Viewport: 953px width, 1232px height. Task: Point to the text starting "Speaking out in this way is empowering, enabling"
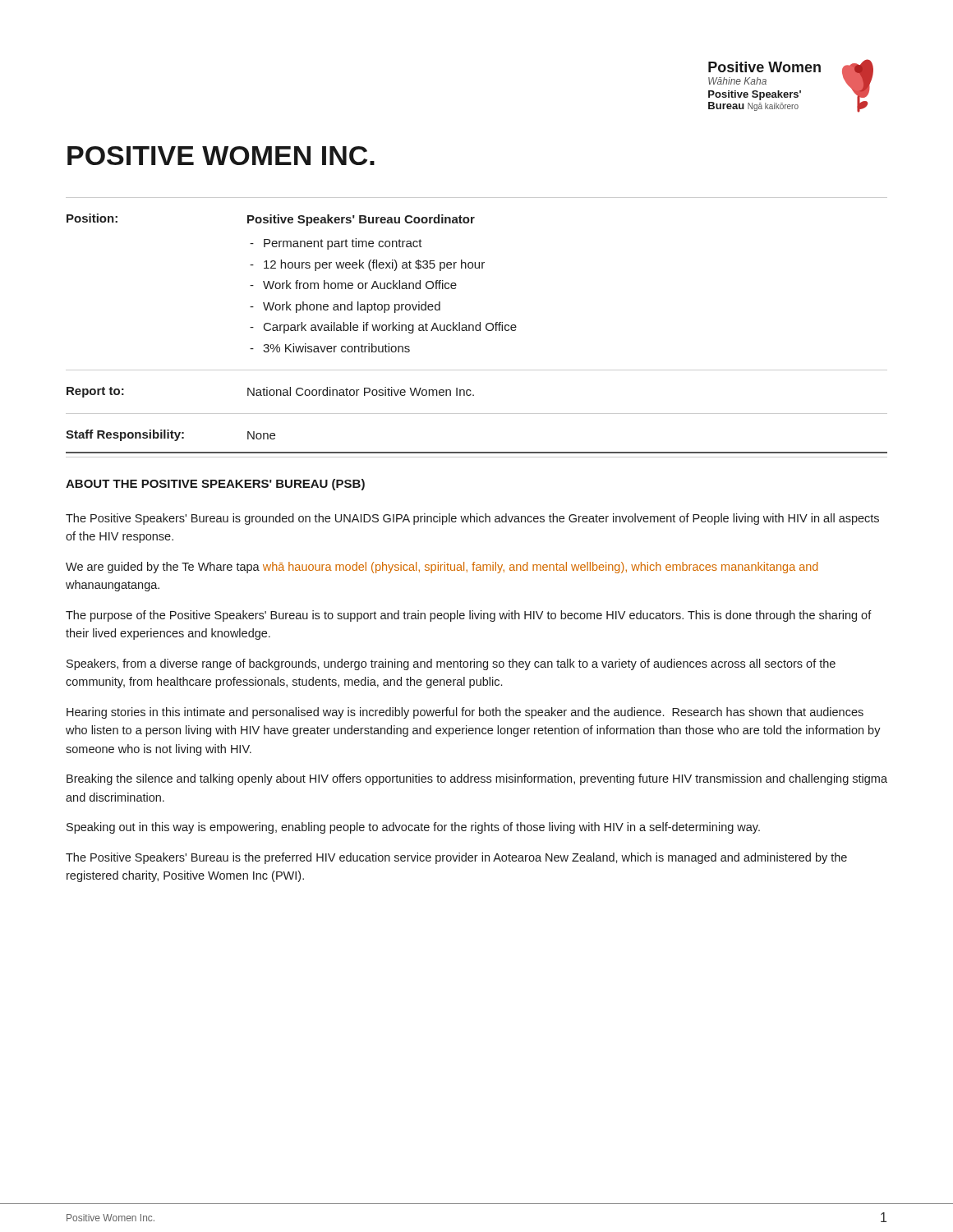(413, 827)
